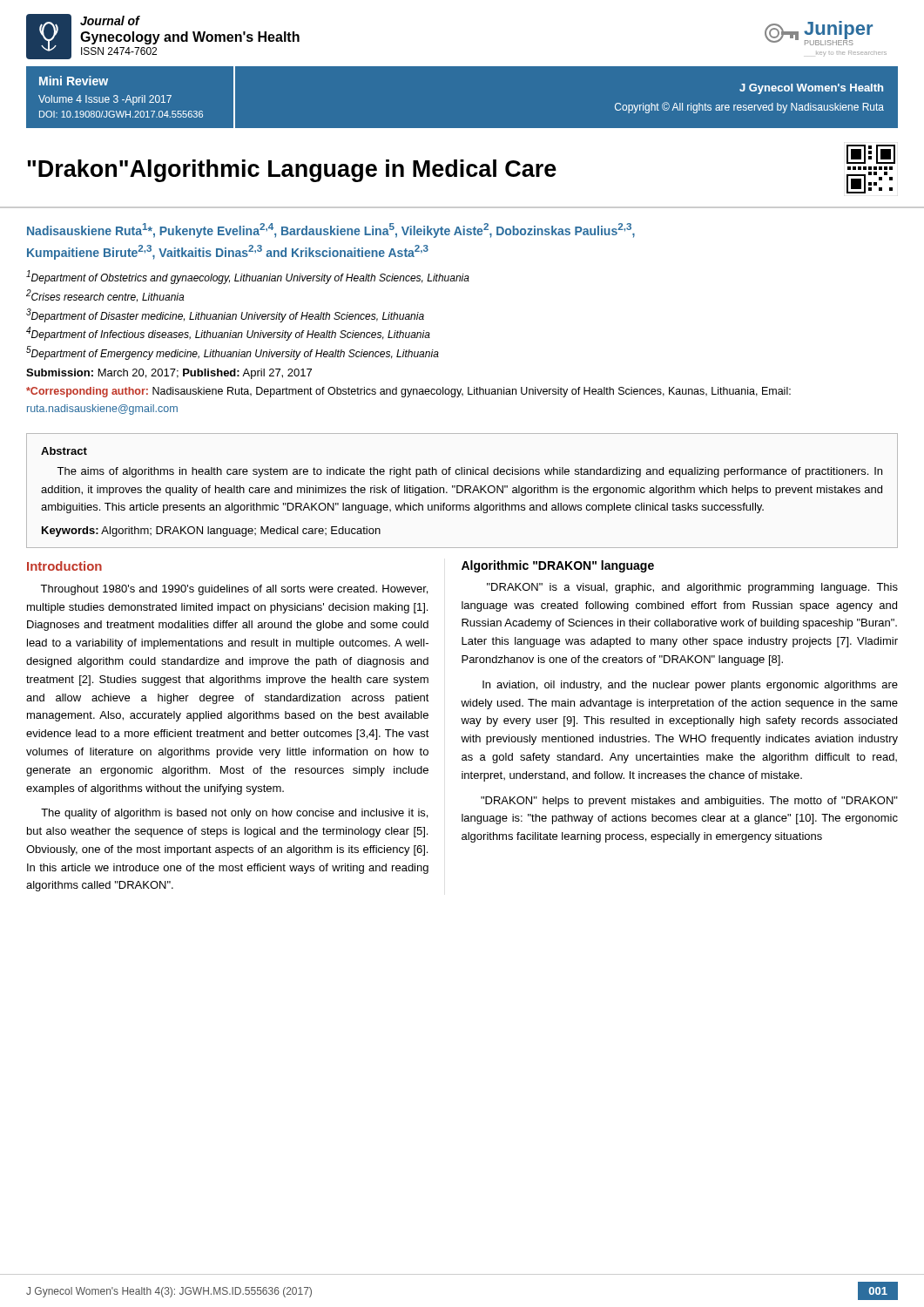Screen dimensions: 1307x924
Task: Find the block on this page that starts "2Crises research centre,"
Action: tap(105, 296)
